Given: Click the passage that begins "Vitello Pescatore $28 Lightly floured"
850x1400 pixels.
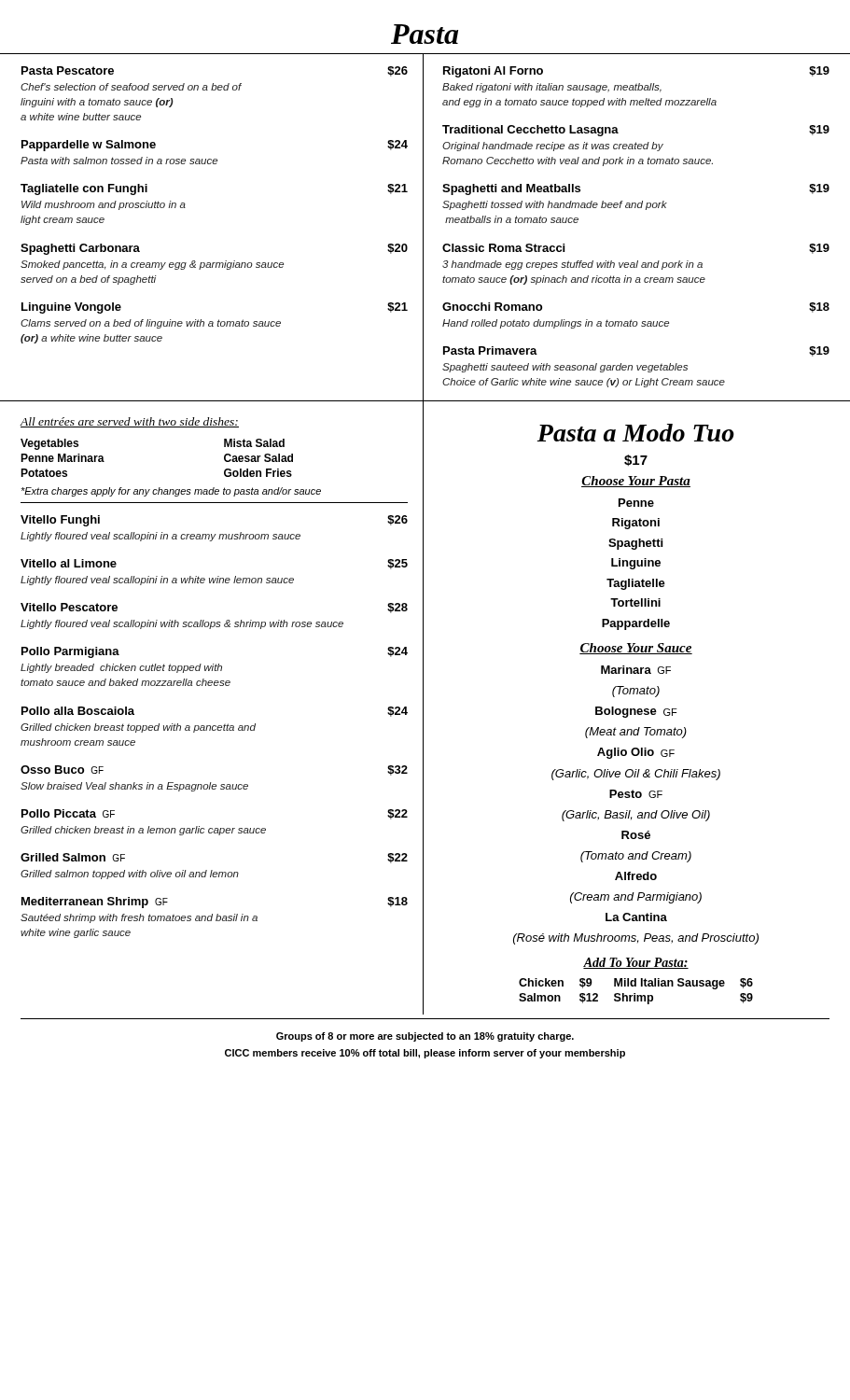Looking at the screenshot, I should click(x=214, y=616).
